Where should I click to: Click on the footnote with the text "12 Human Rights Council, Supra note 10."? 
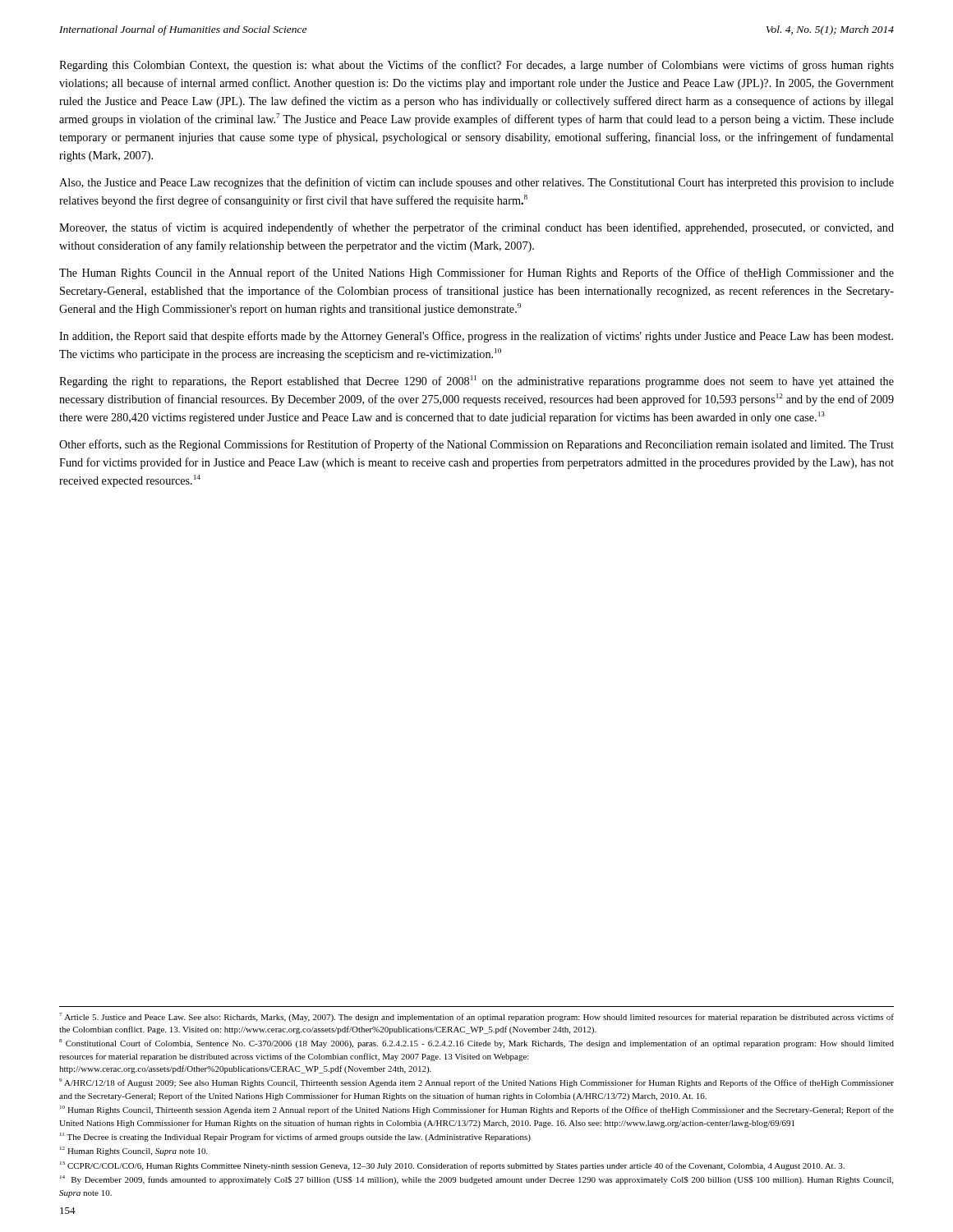(134, 1151)
